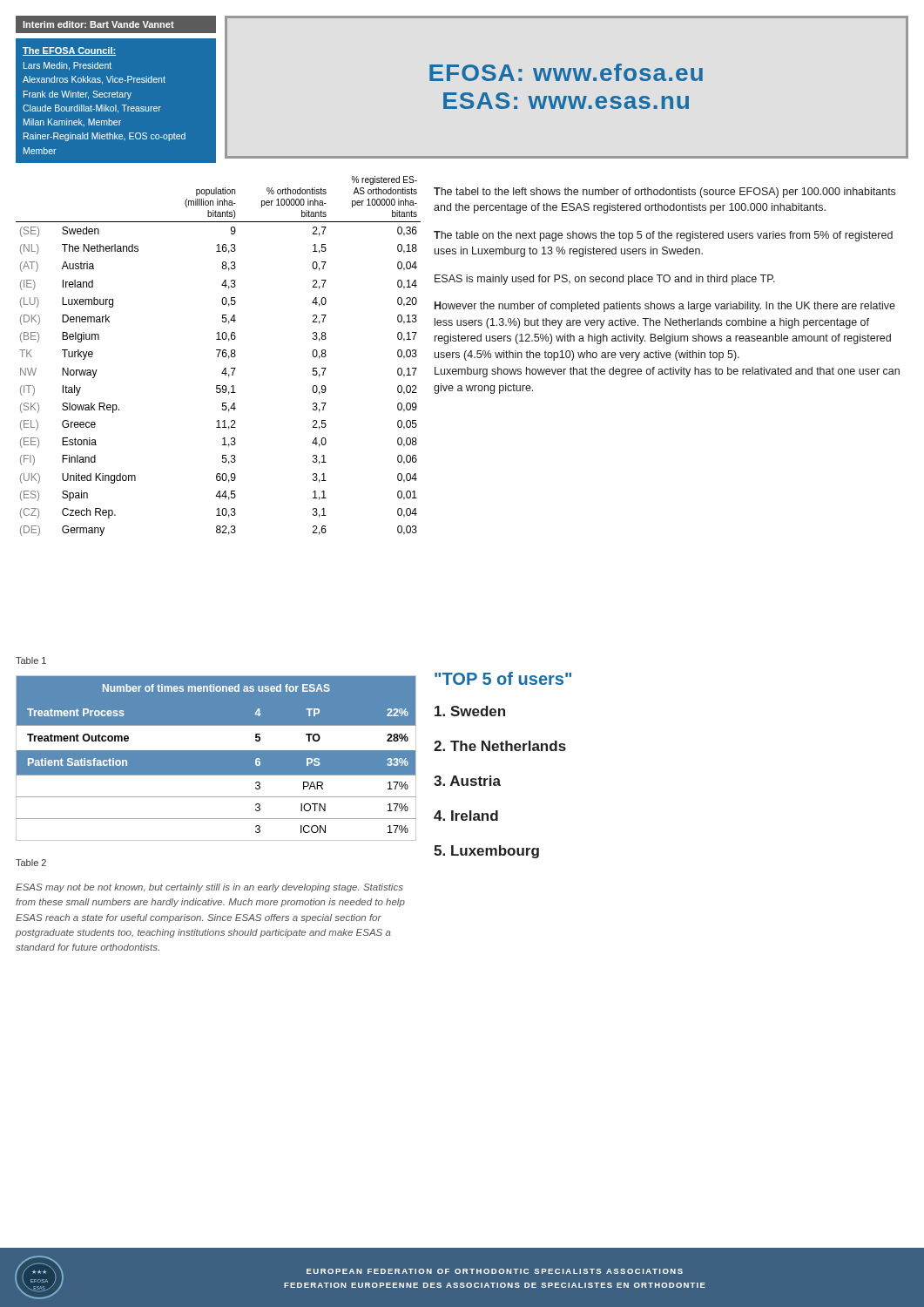Where does it say "3. Austria"?
This screenshot has height=1307, width=924.
coord(467,781)
